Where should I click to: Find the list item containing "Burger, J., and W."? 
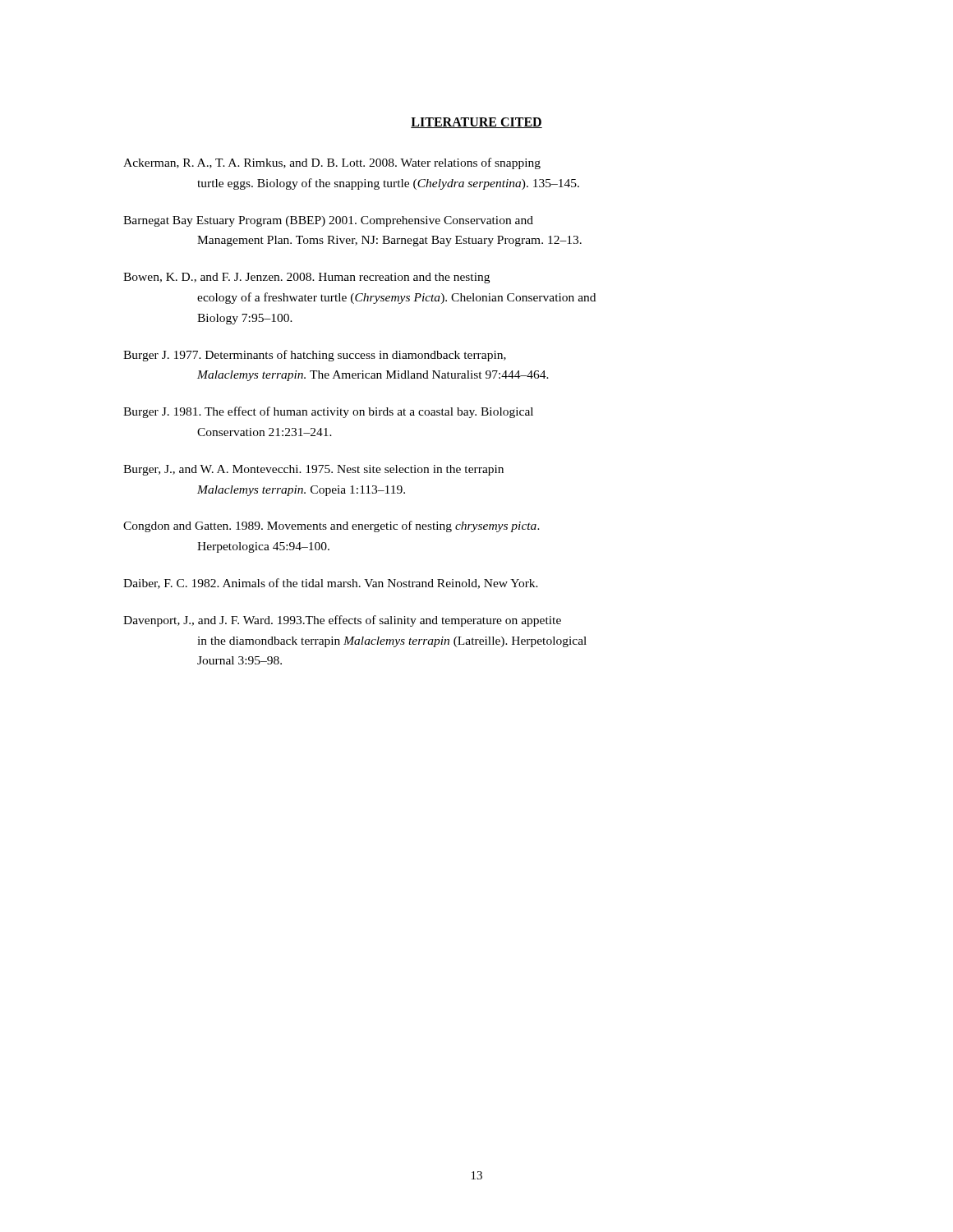[476, 481]
